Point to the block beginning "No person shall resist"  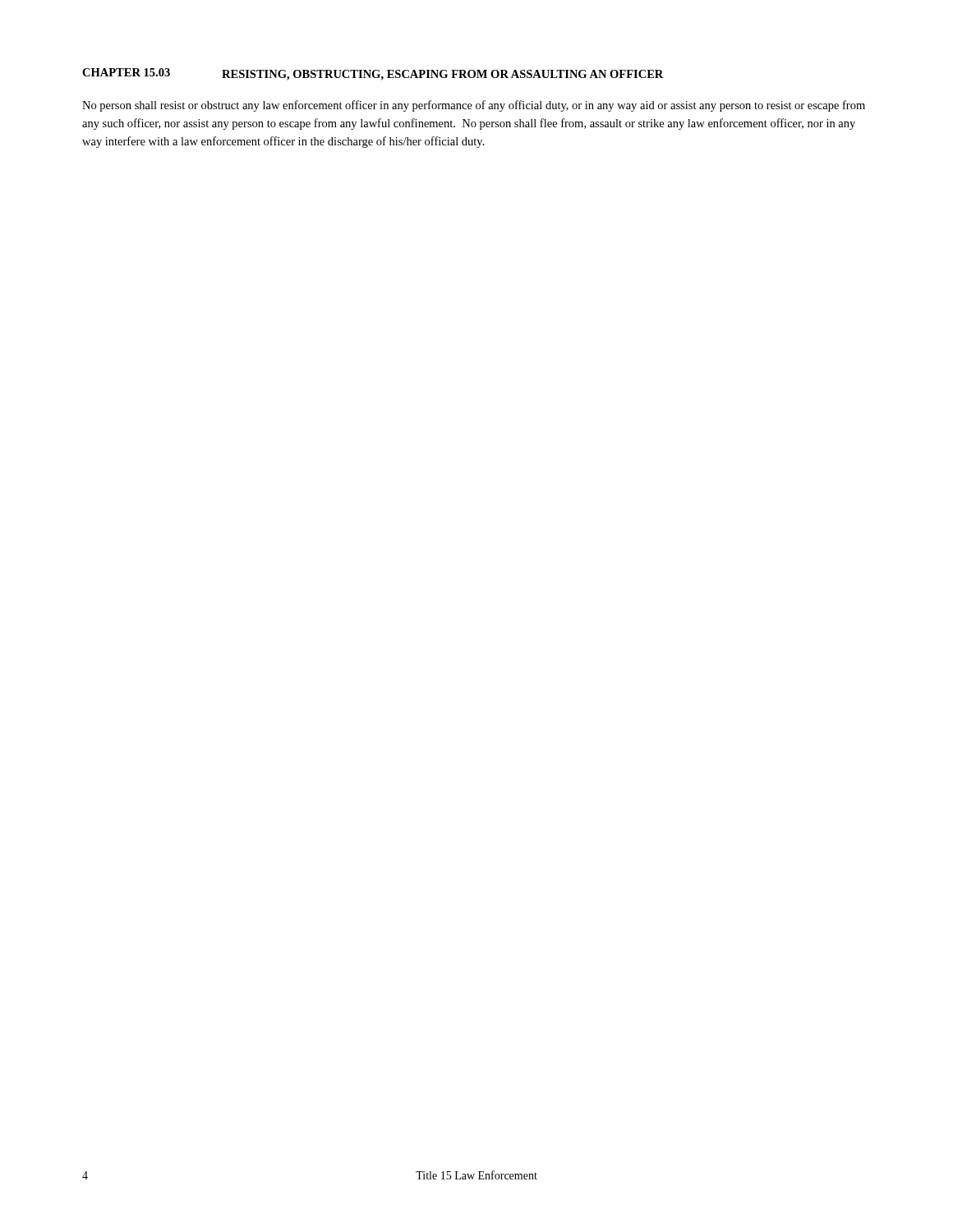[x=474, y=123]
